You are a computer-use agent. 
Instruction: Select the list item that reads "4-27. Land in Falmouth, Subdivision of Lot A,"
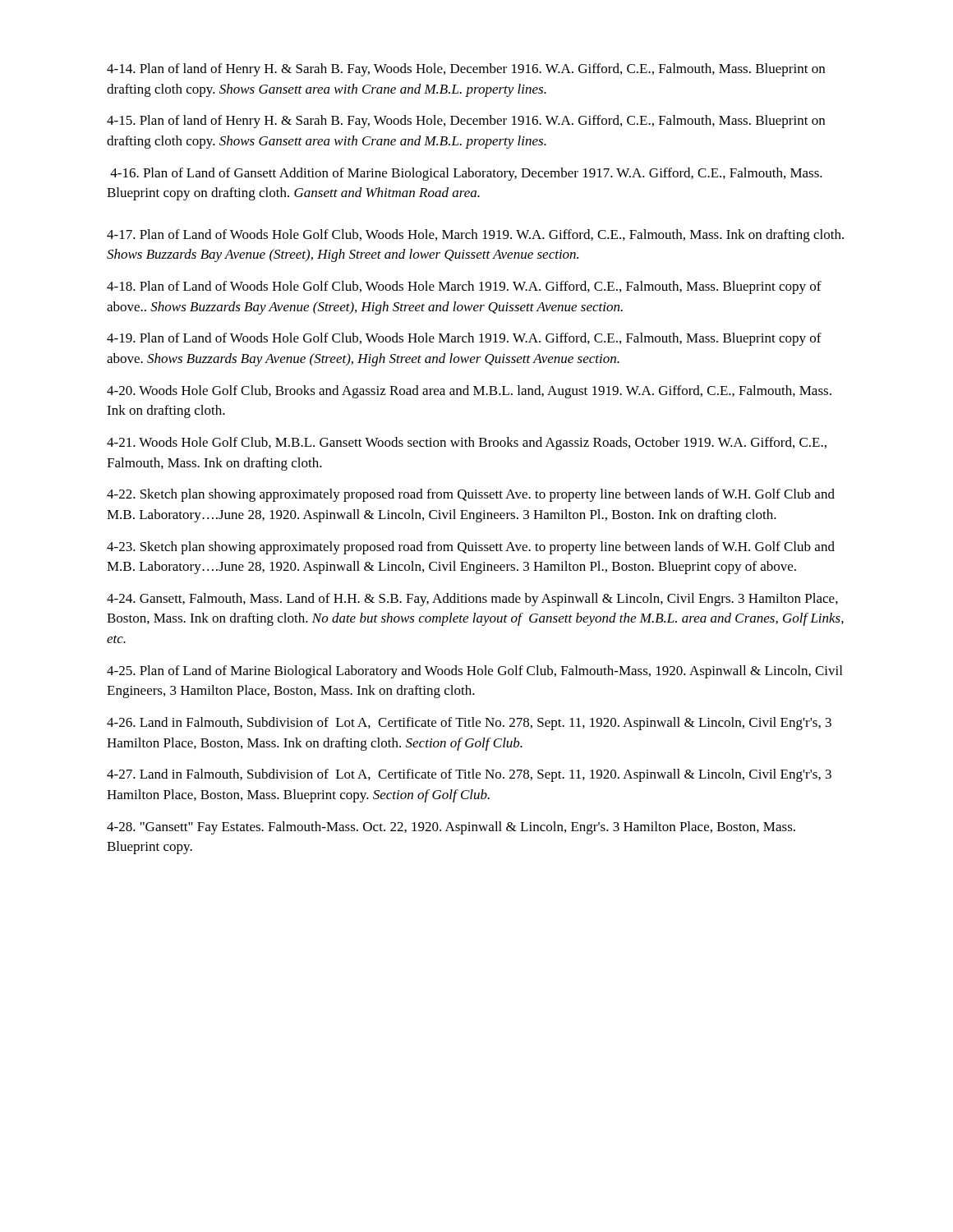coord(469,784)
